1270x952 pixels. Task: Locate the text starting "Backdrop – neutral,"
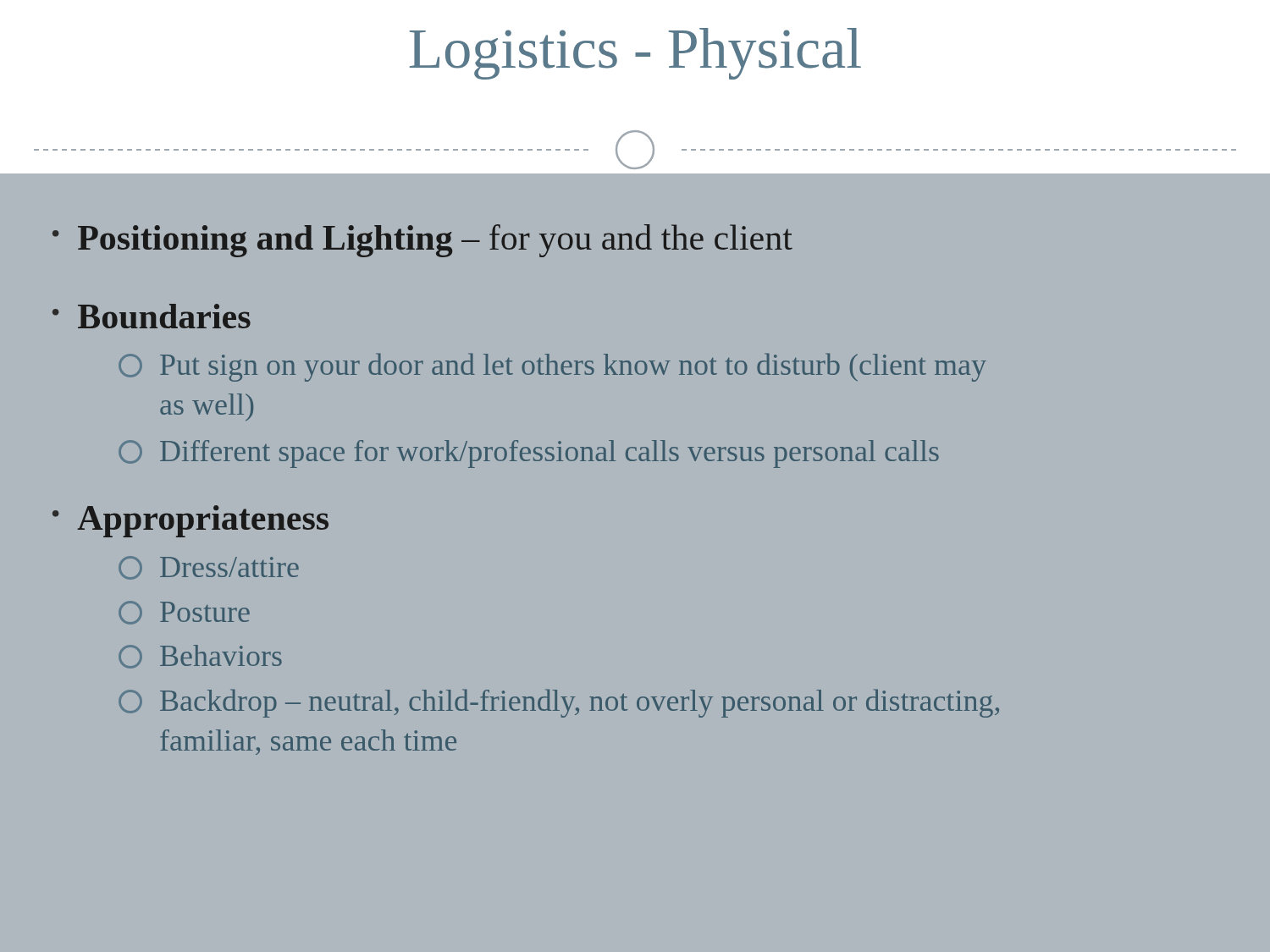pyautogui.click(x=560, y=721)
